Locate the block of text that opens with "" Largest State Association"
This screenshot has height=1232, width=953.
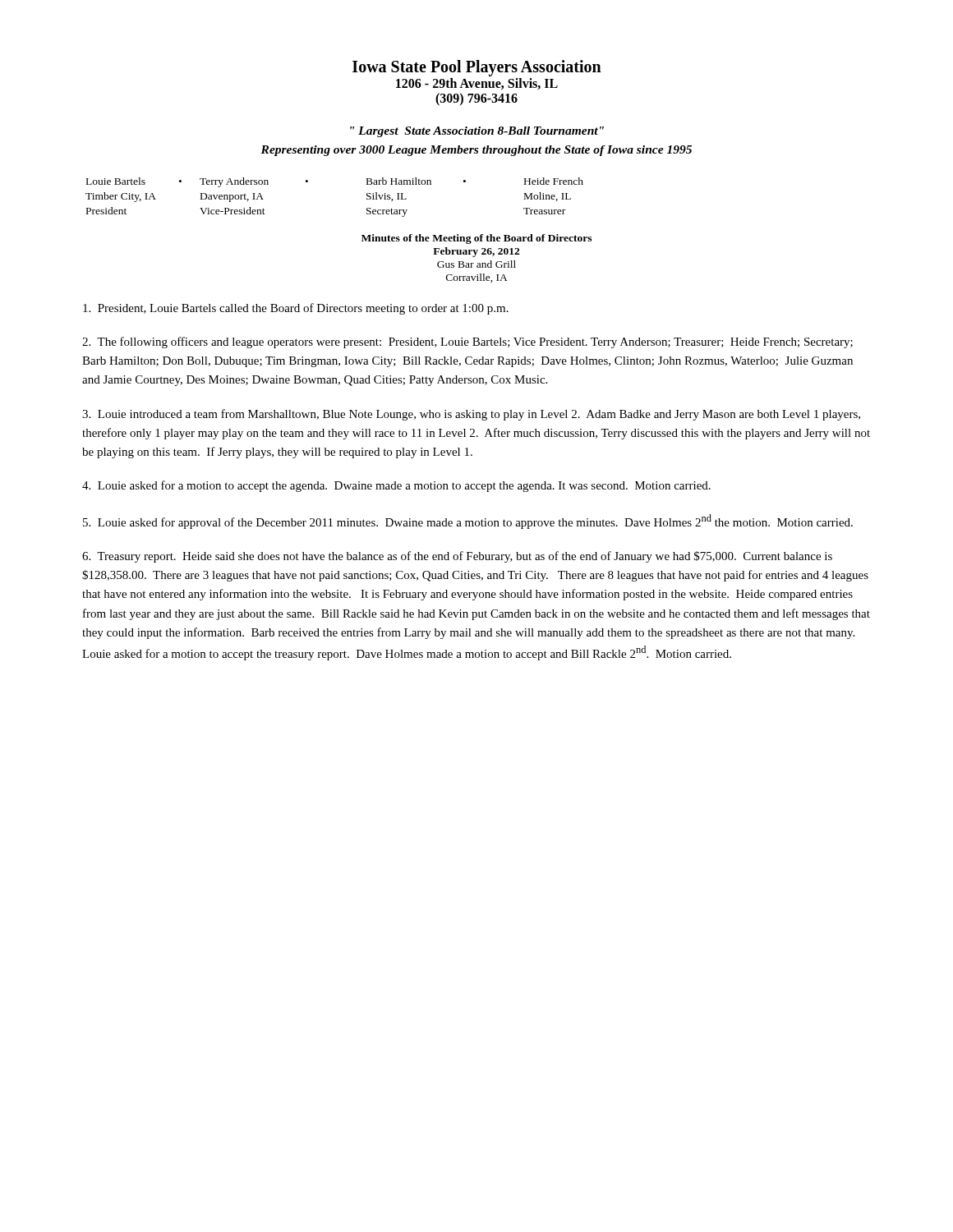tap(476, 140)
